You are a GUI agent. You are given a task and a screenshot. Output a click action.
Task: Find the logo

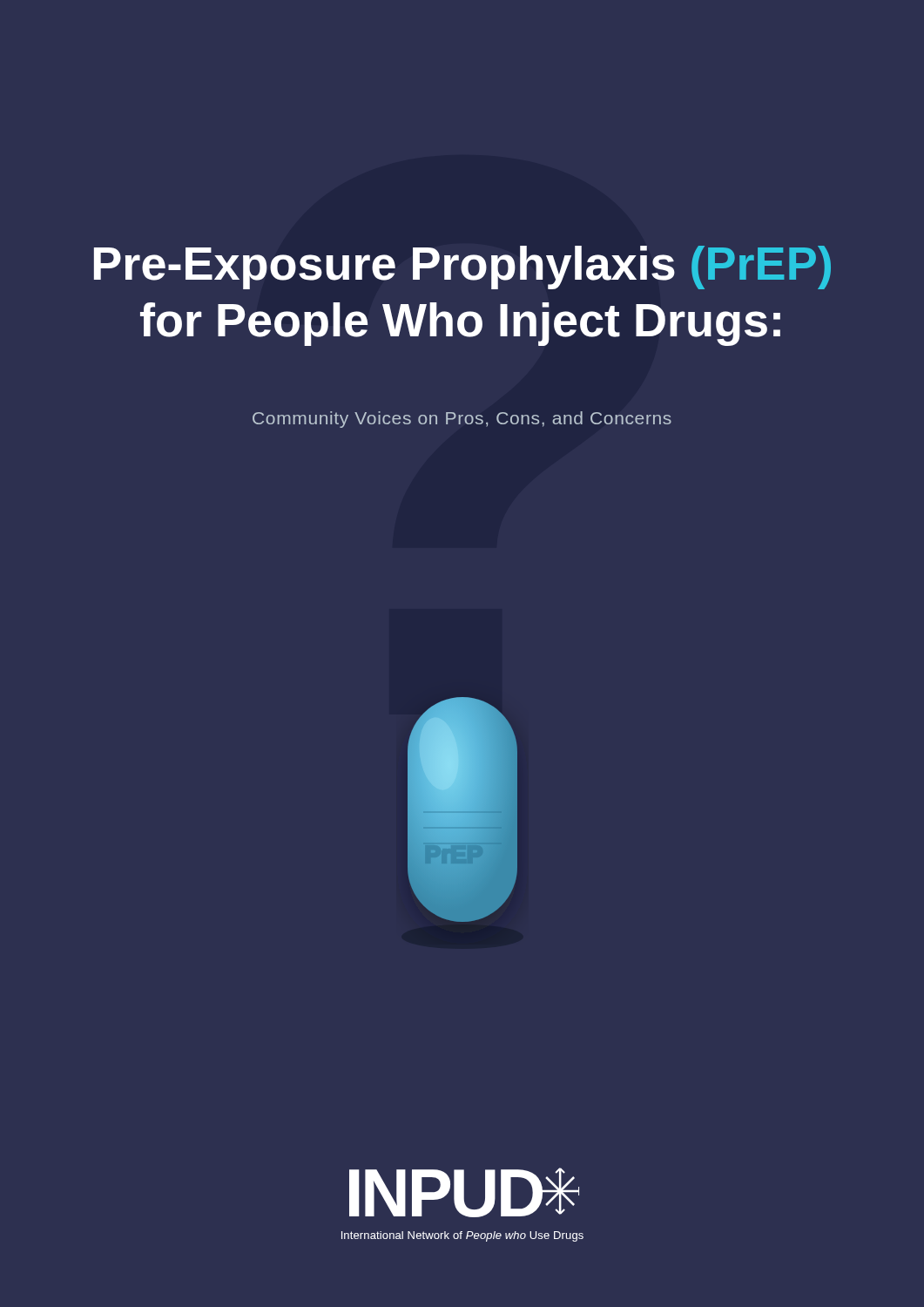(x=462, y=1200)
